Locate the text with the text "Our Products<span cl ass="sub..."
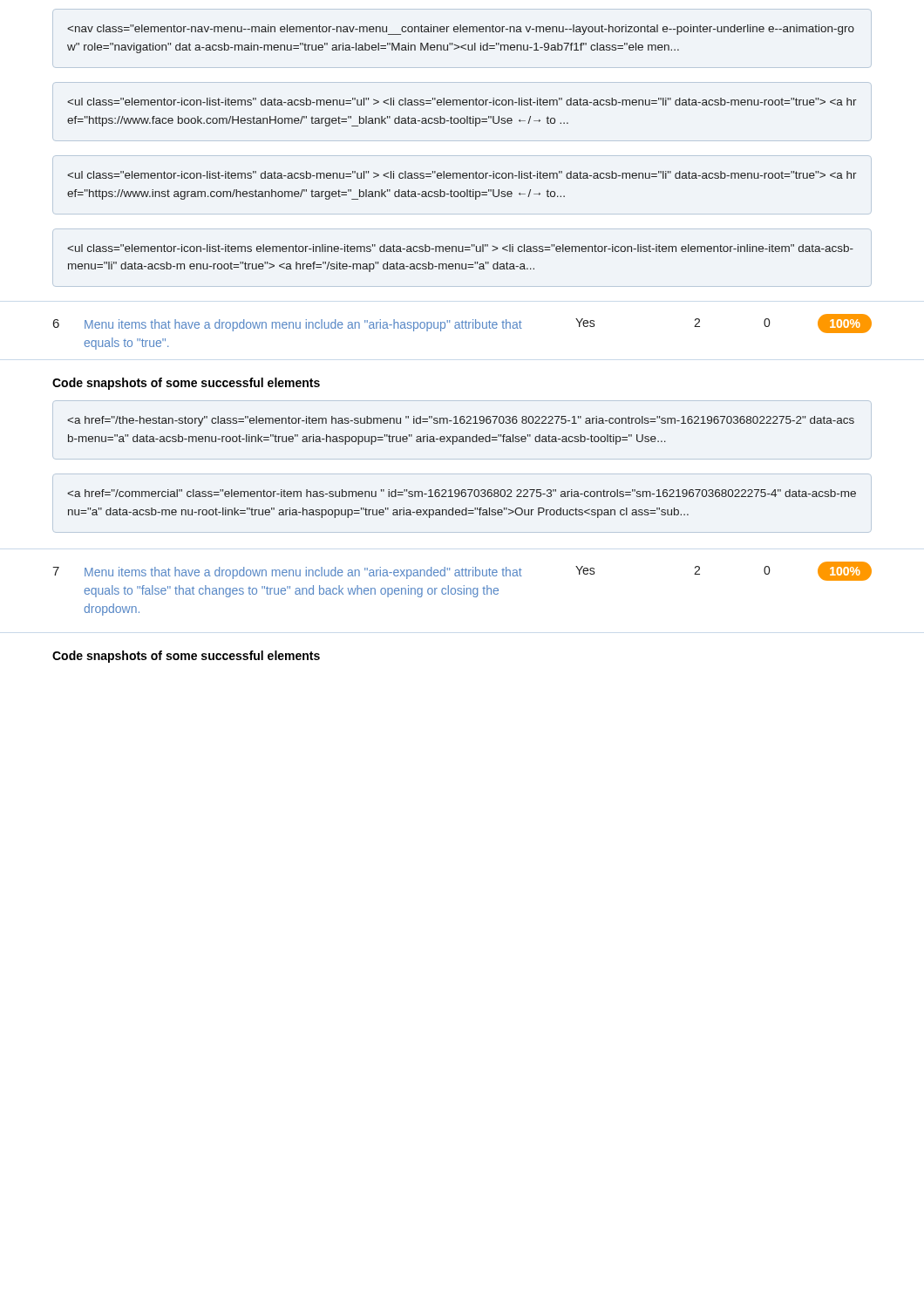 pos(462,502)
